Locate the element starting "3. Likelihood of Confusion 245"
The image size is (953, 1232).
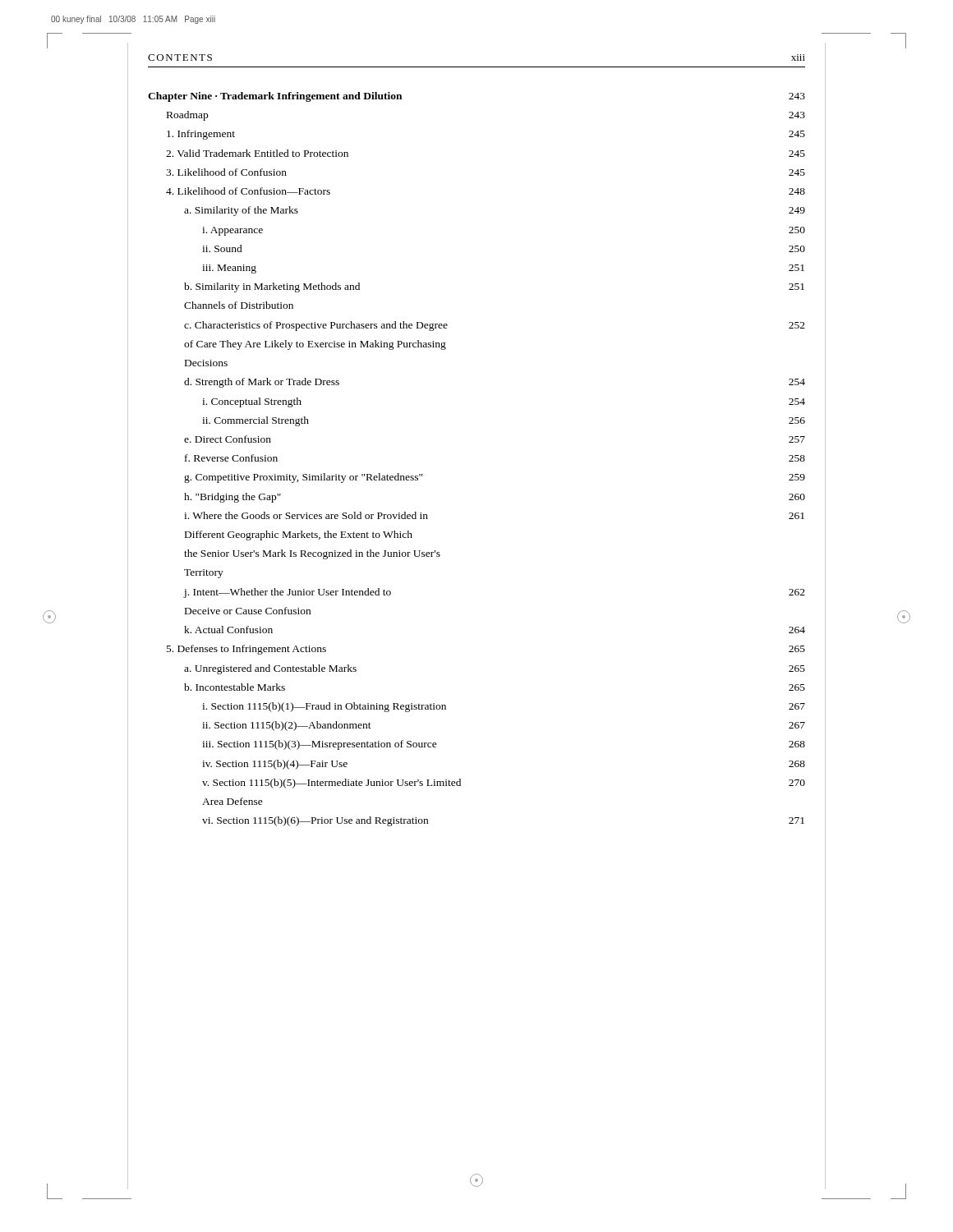pyautogui.click(x=230, y=171)
